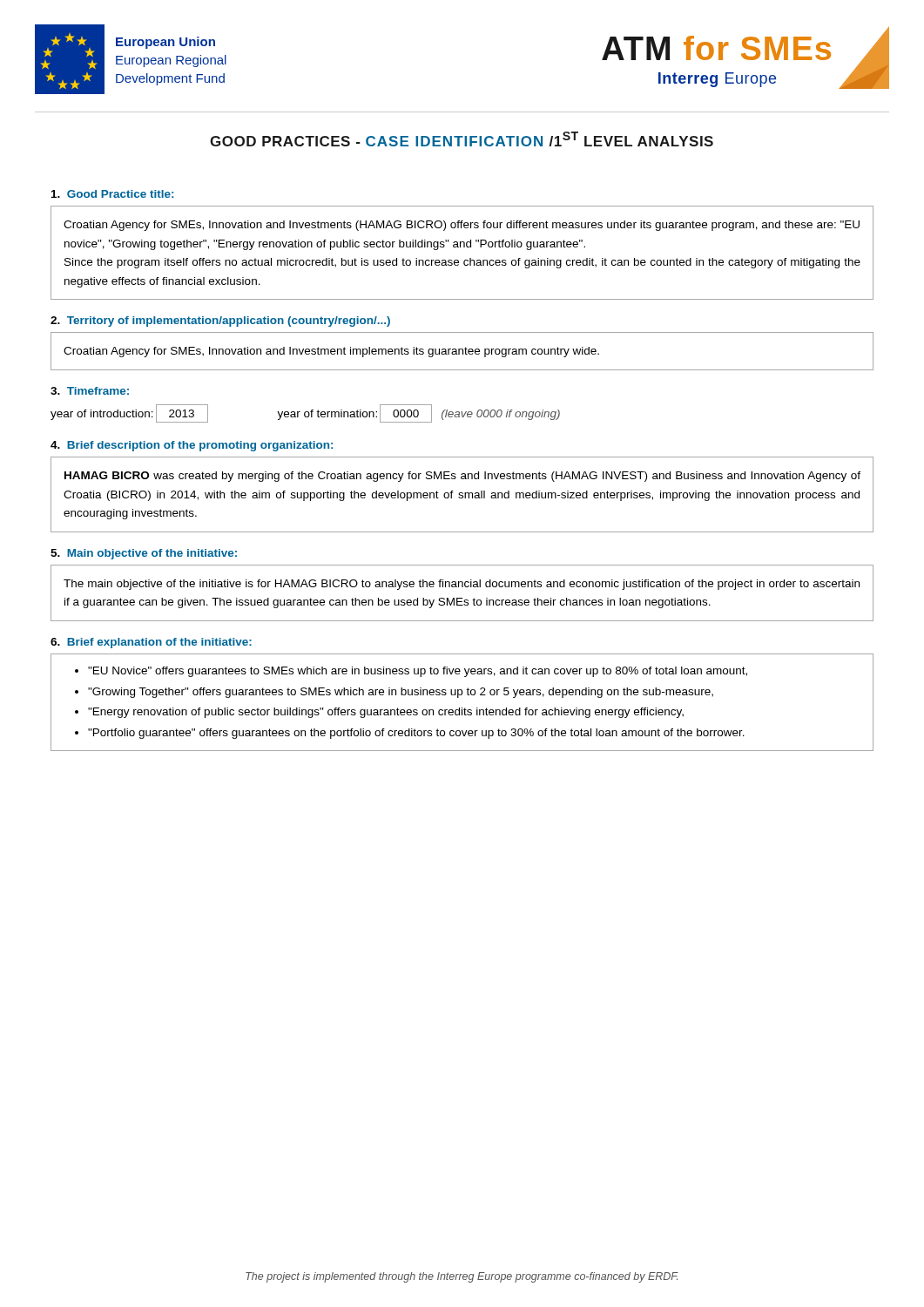Where is the title that starts "GOOD PRACTICES - CASE IDENTIFICATION"?

[x=462, y=139]
